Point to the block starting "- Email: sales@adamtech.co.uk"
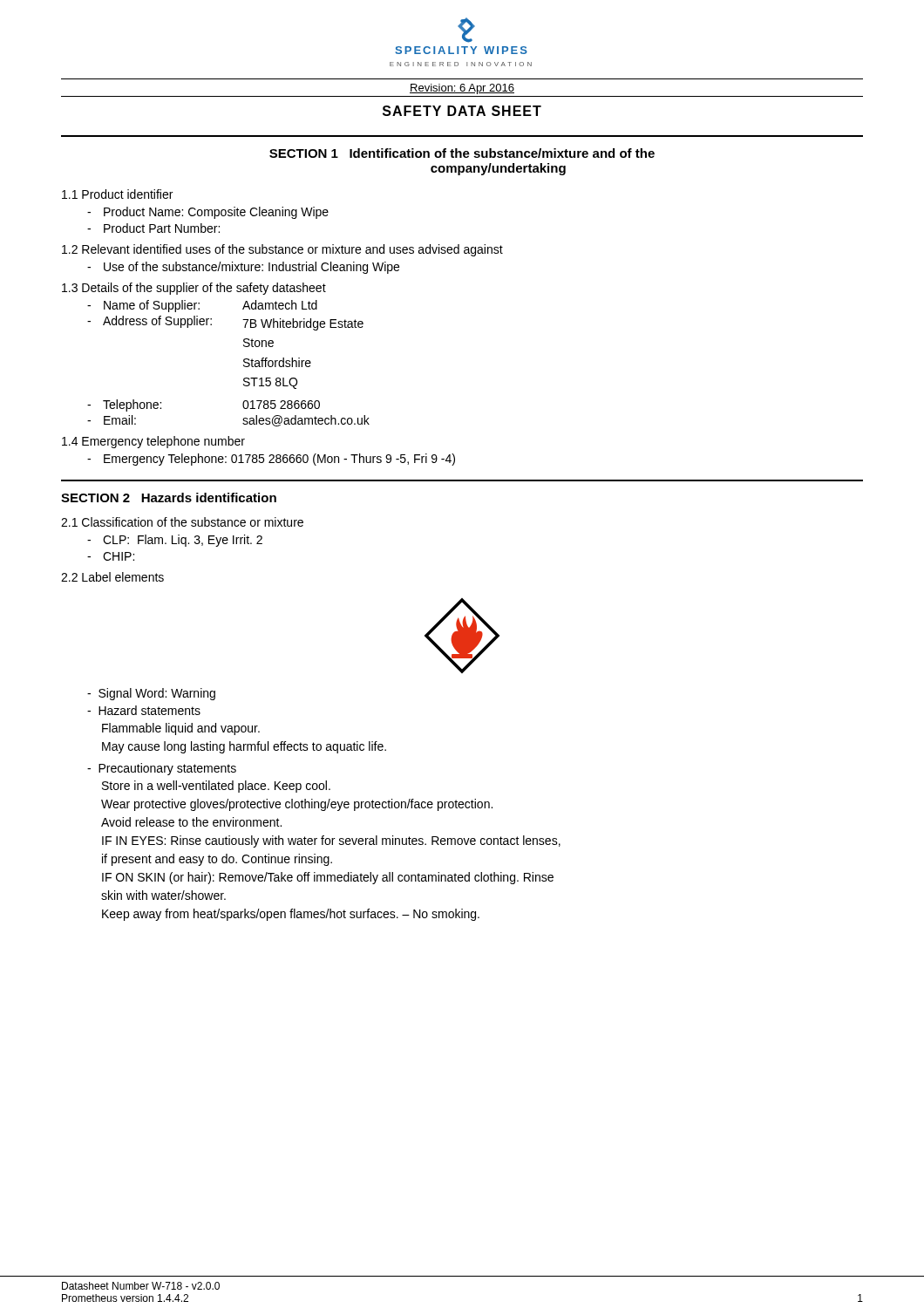924x1308 pixels. pyautogui.click(x=116, y=421)
